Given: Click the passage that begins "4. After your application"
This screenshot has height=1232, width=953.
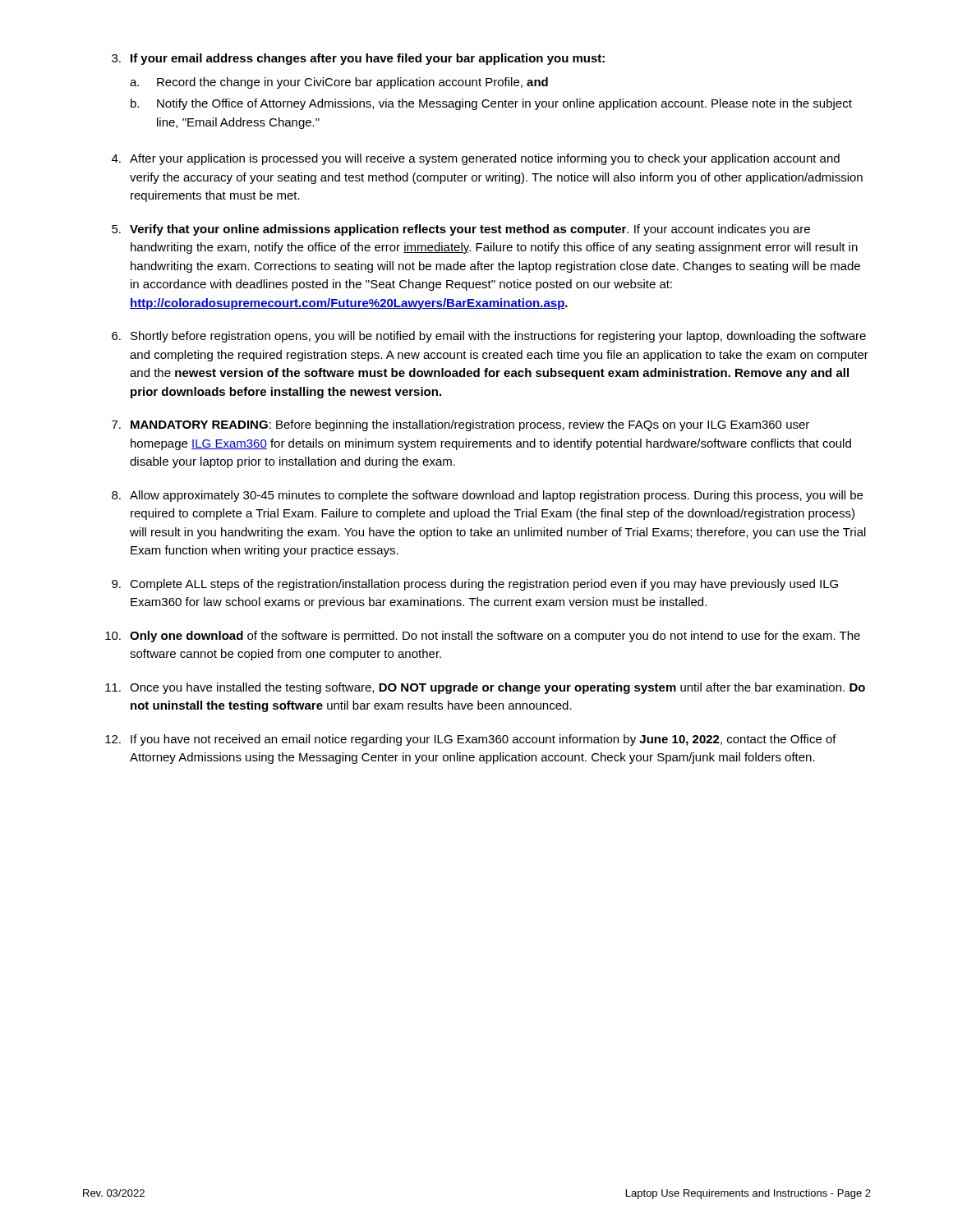Looking at the screenshot, I should click(x=476, y=177).
